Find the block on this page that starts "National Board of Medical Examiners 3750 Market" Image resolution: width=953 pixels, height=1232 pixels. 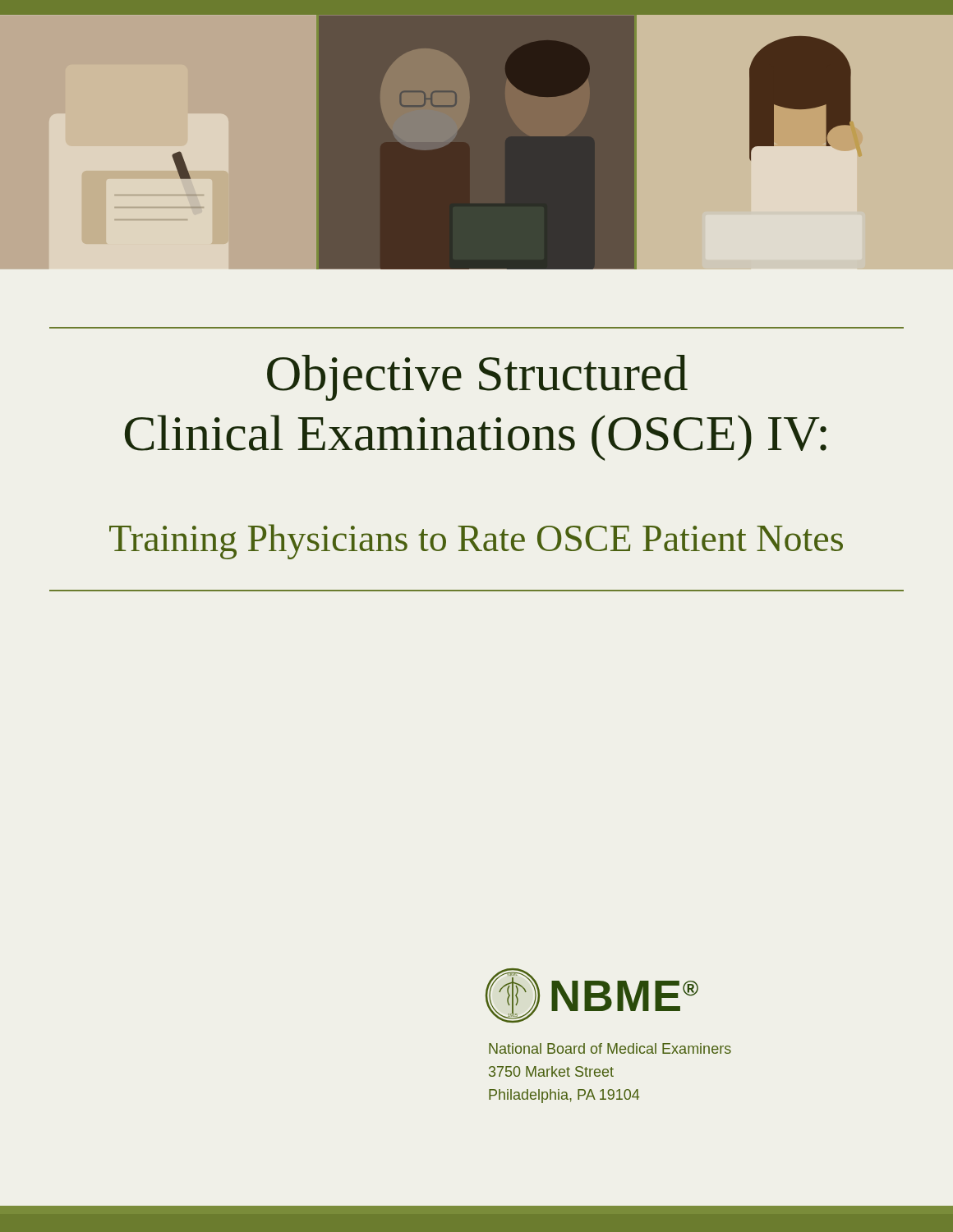pyautogui.click(x=610, y=1072)
